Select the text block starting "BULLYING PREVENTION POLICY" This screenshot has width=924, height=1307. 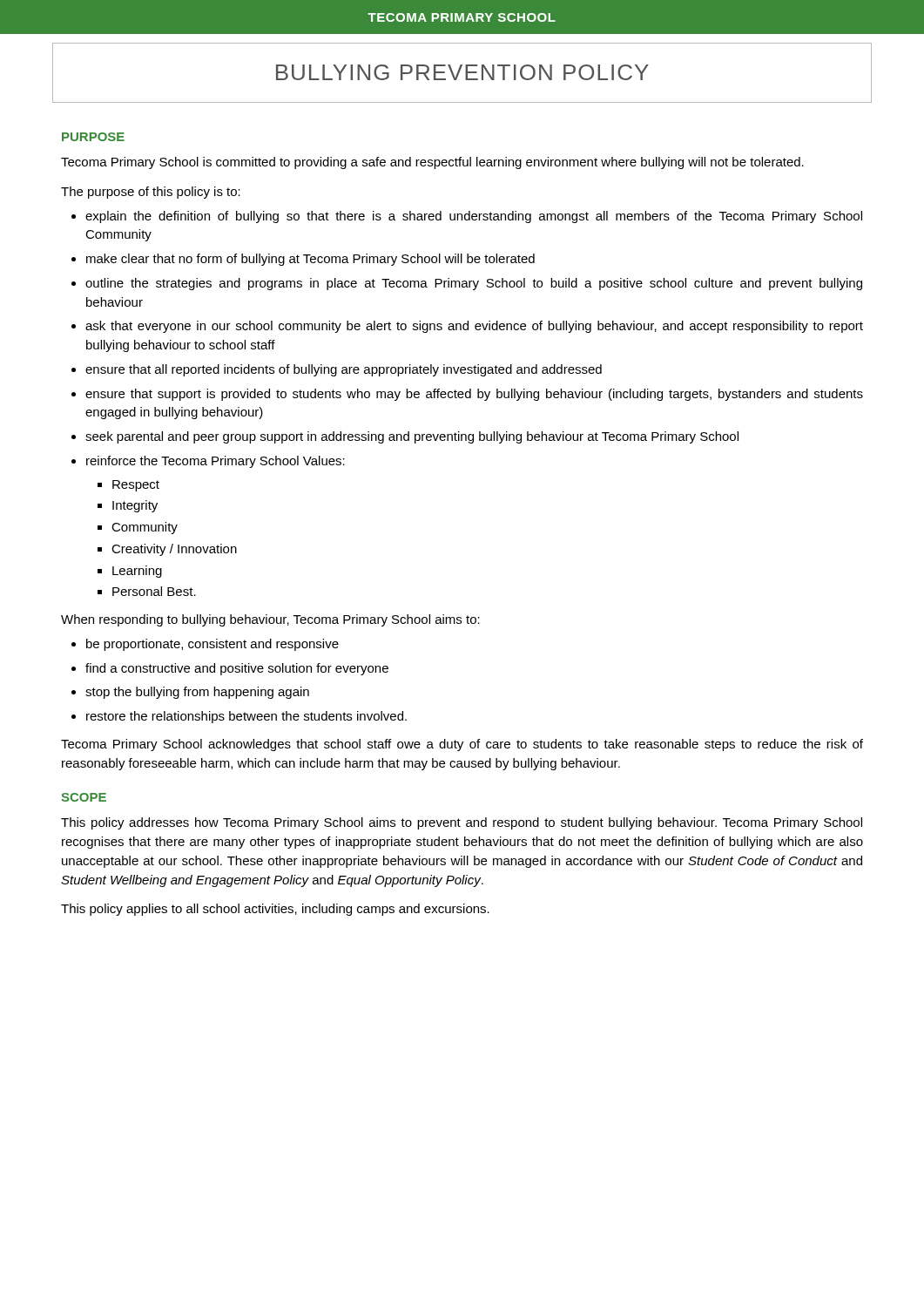(462, 72)
